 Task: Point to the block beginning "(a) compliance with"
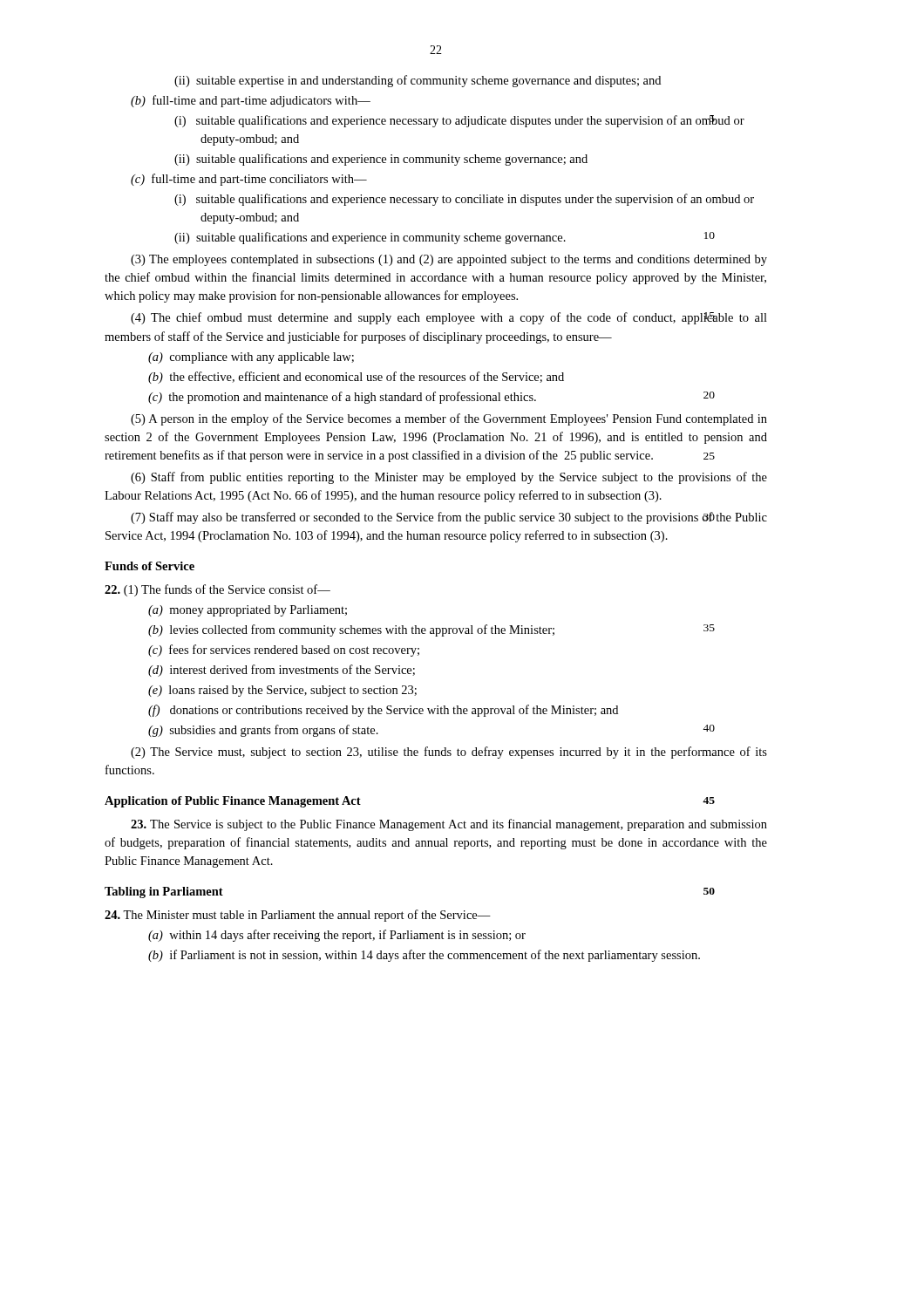coord(251,358)
